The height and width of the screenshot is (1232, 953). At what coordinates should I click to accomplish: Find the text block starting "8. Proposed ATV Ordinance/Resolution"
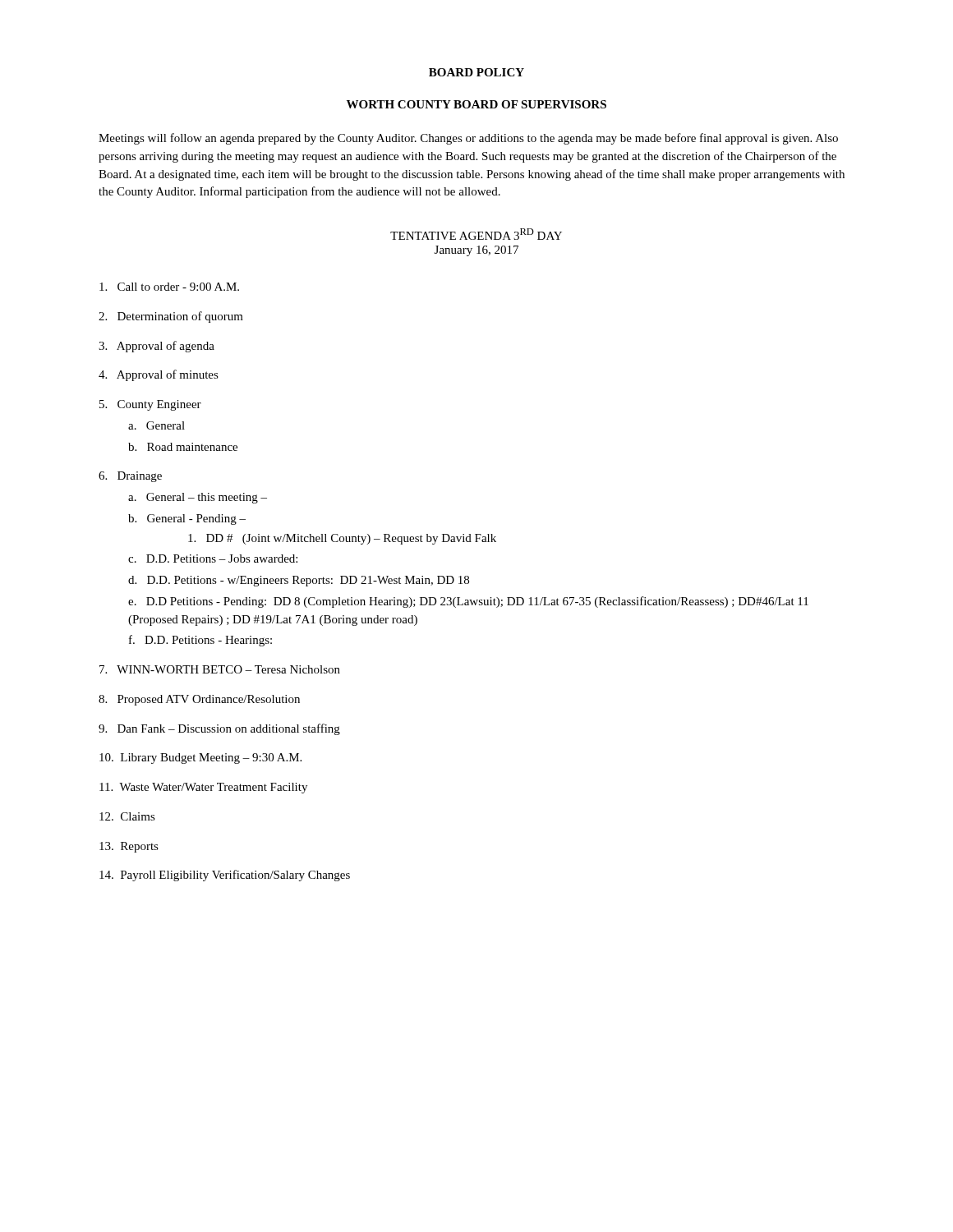point(199,699)
